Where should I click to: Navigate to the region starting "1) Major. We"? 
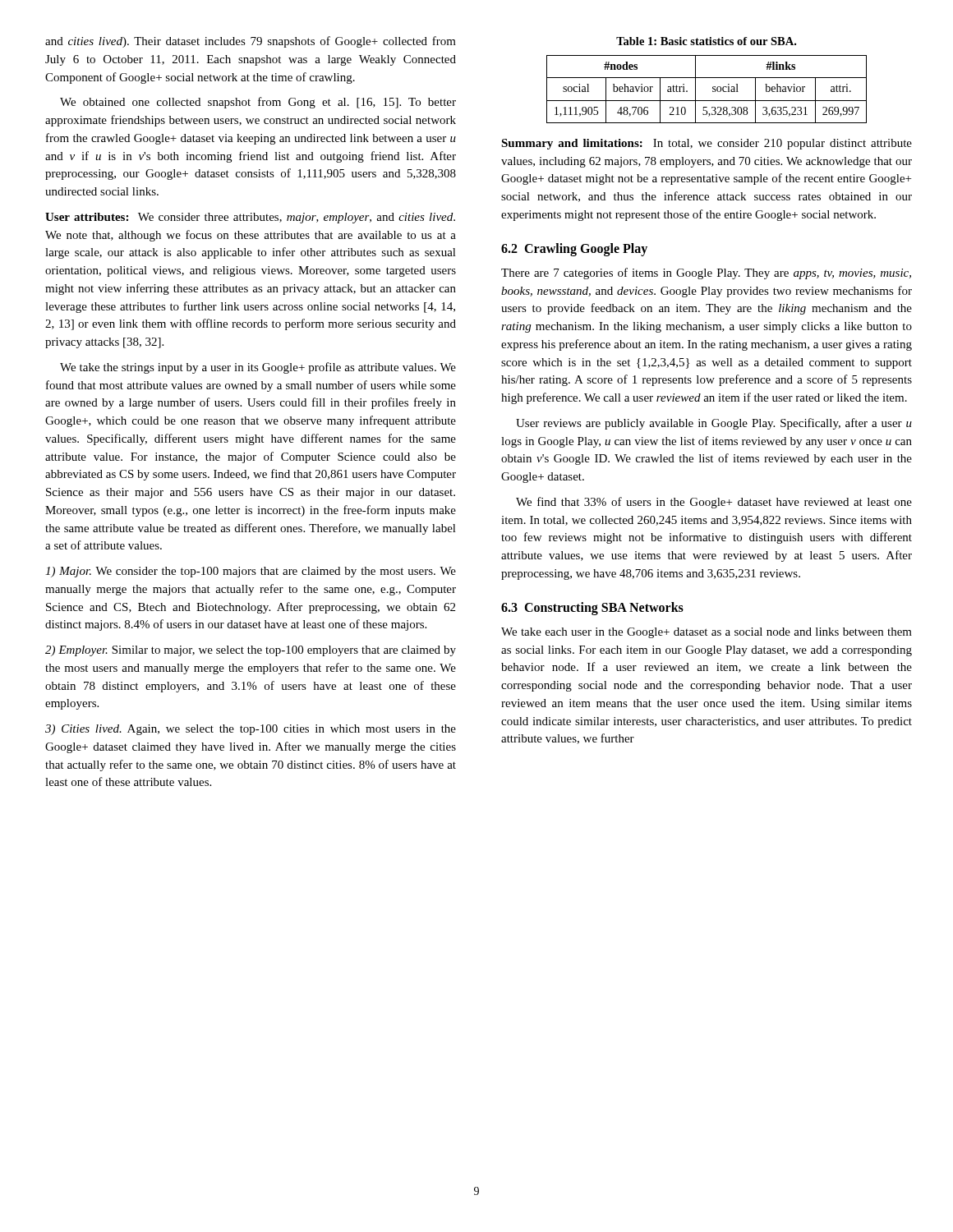(x=251, y=598)
